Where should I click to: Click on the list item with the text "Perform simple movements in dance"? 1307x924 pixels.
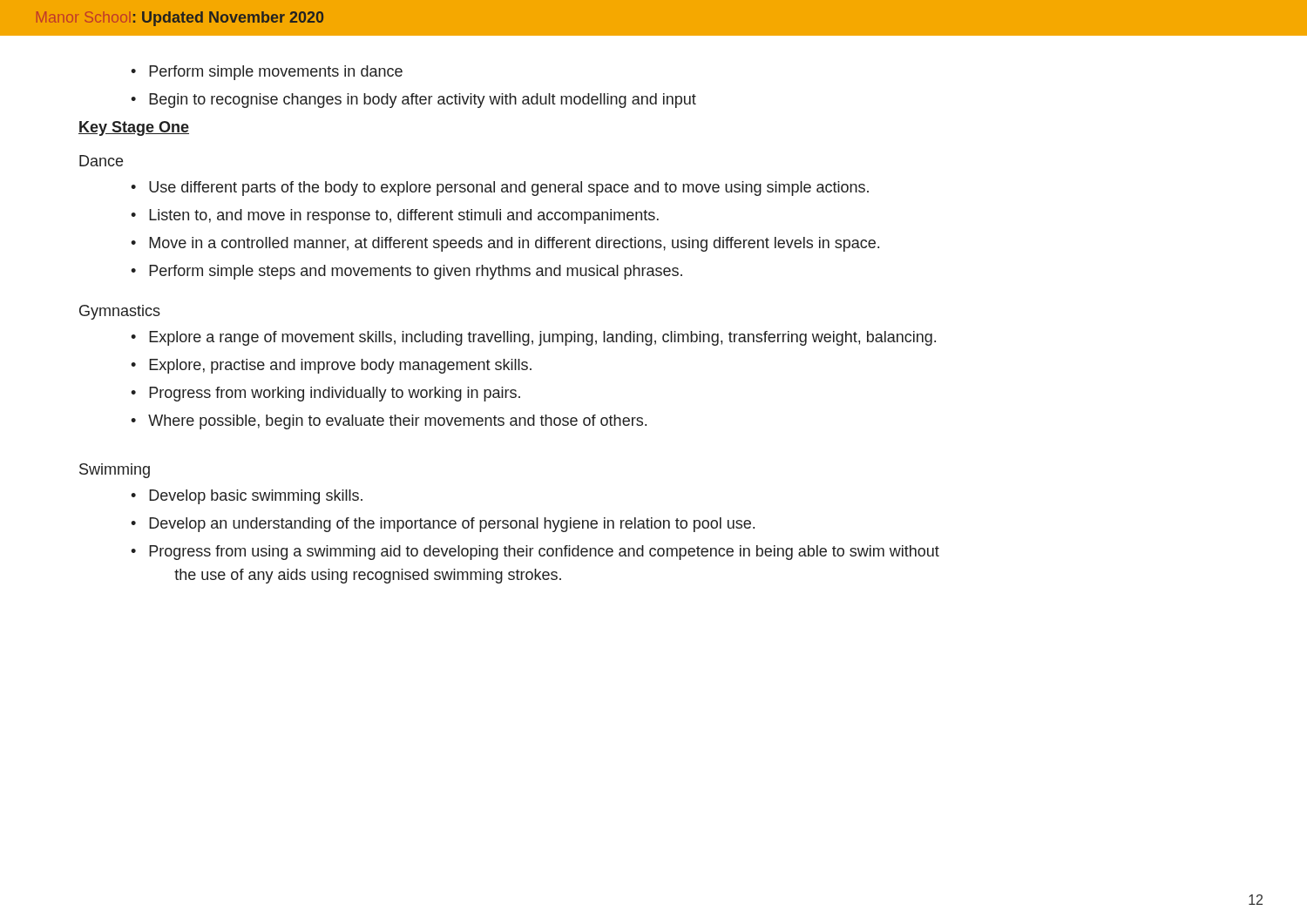pyautogui.click(x=276, y=71)
